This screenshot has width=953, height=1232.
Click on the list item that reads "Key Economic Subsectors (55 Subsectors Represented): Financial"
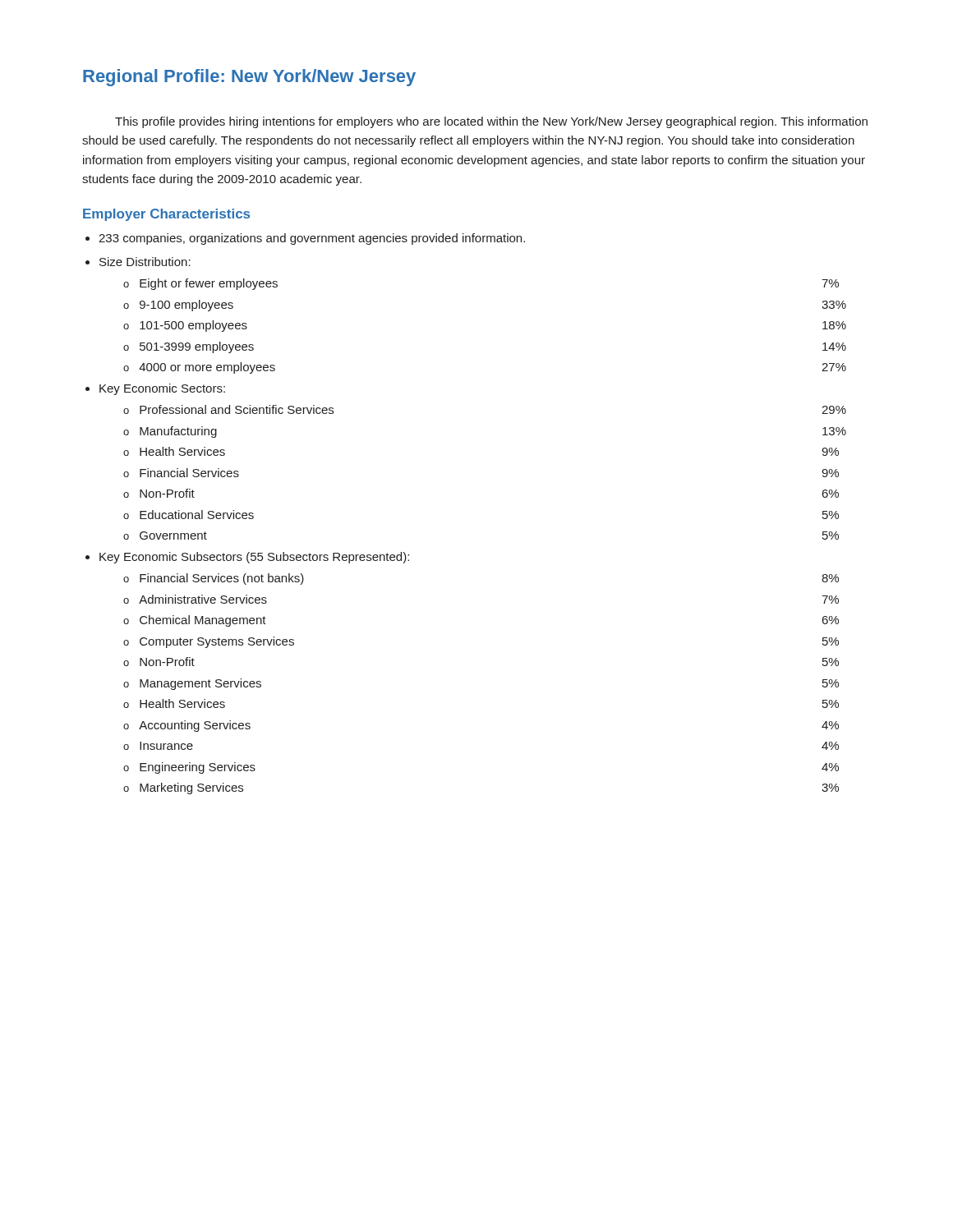tap(254, 558)
